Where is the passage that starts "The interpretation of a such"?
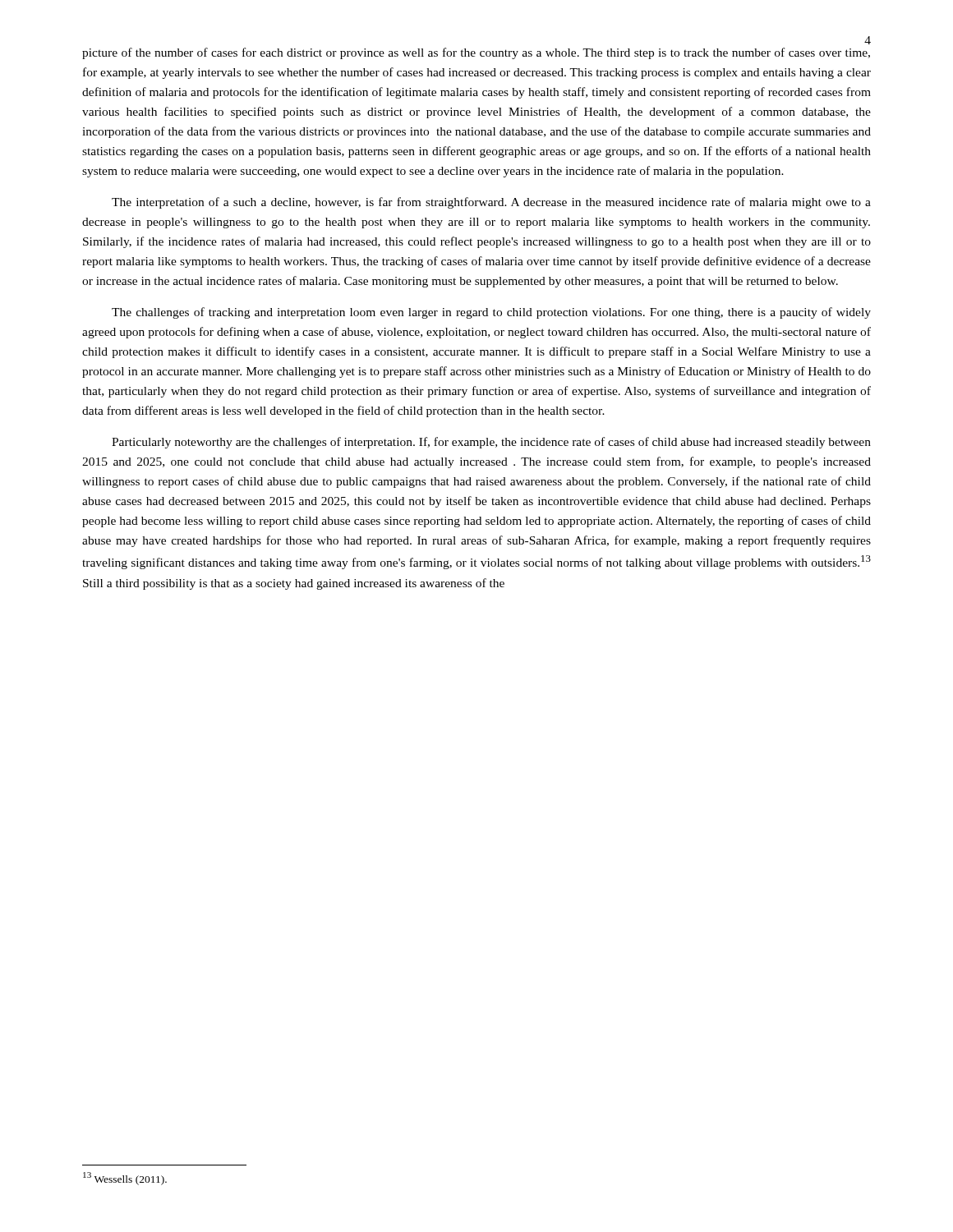 [x=476, y=242]
